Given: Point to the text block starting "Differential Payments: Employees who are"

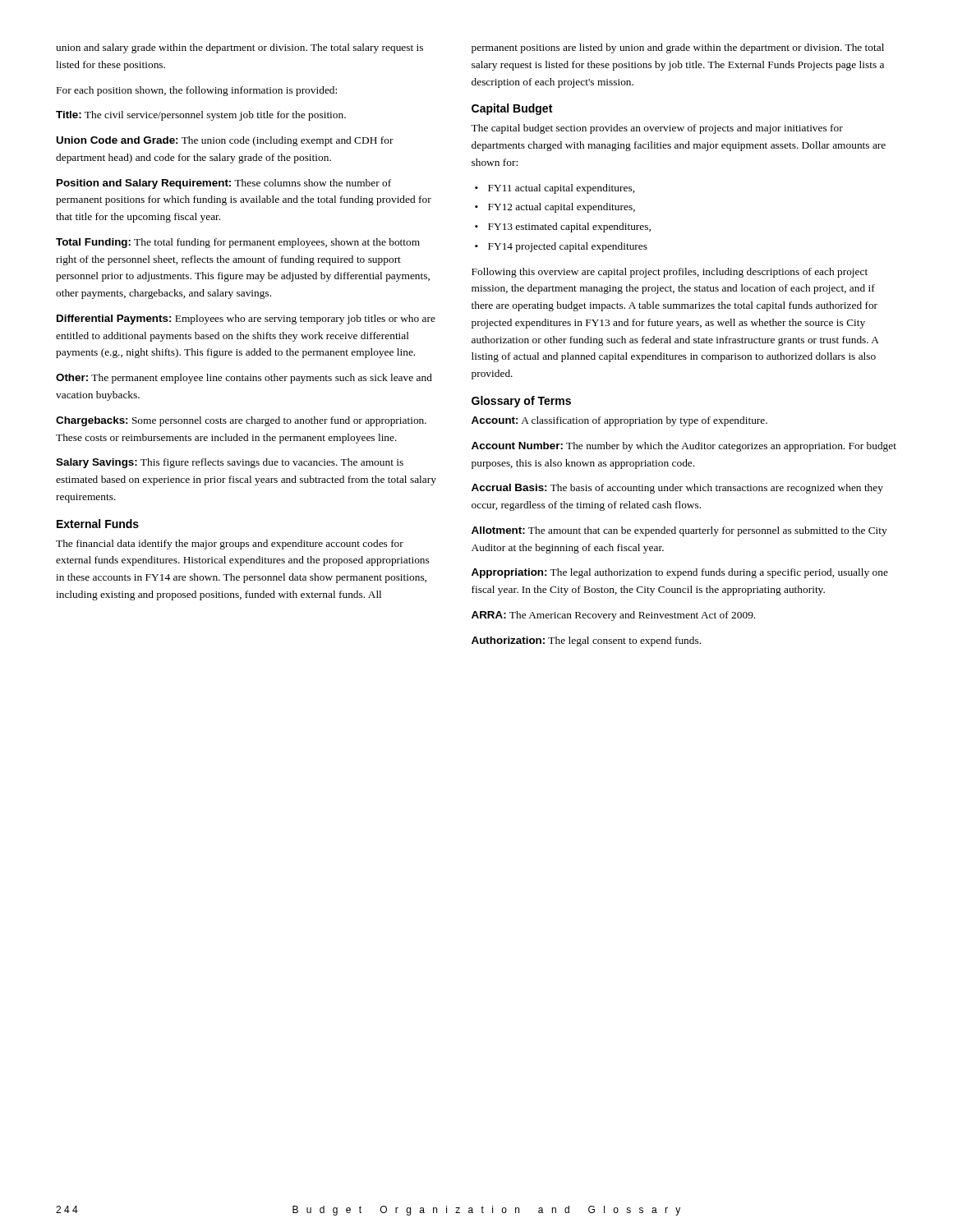Looking at the screenshot, I should tap(246, 336).
